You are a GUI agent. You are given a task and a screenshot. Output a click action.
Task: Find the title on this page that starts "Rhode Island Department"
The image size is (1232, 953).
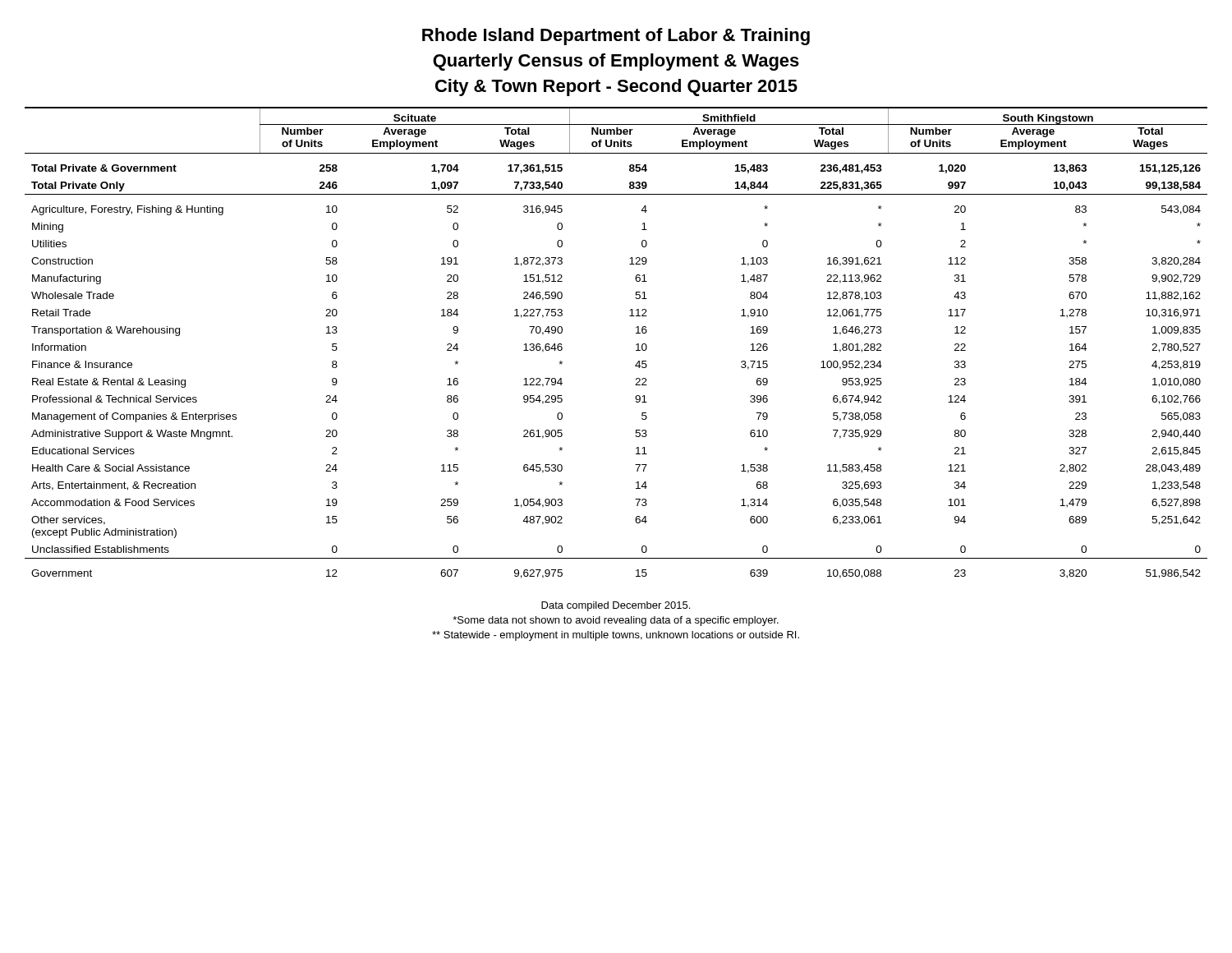pos(616,61)
